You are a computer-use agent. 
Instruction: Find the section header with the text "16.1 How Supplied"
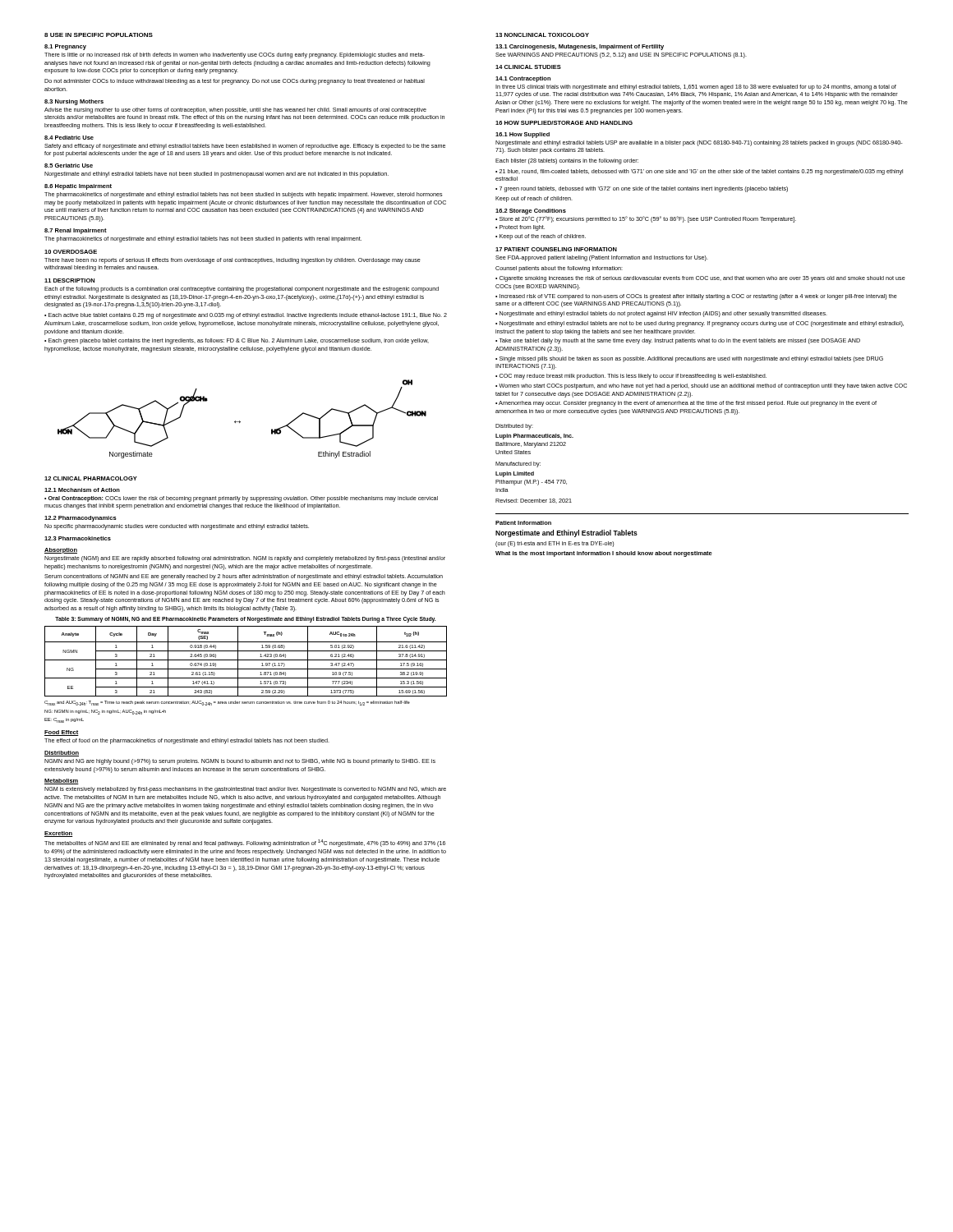pyautogui.click(x=702, y=134)
